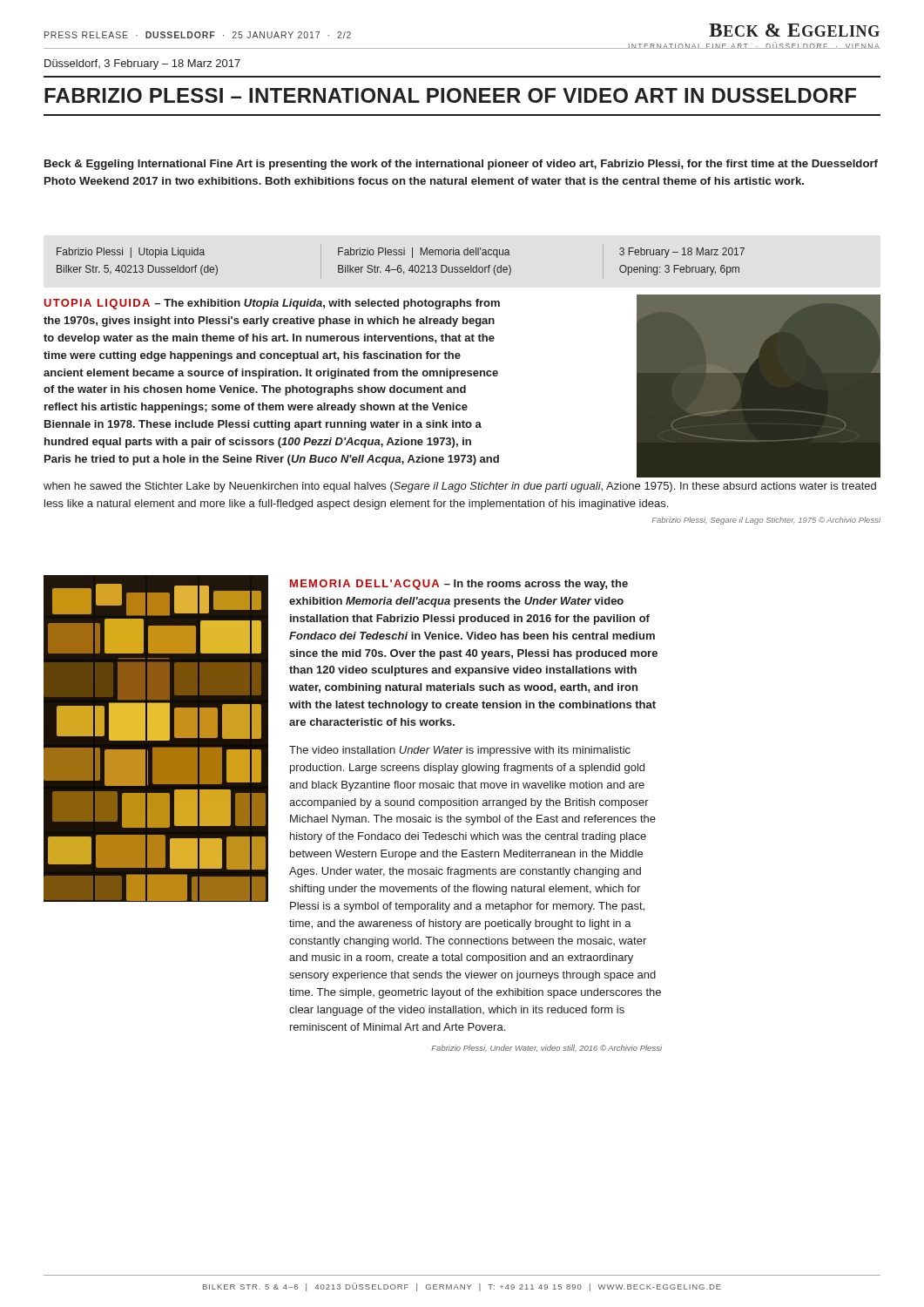
Task: Where is the passage that starts "MEMORIA DELL'ACQUA – In the rooms across"?
Action: pos(474,653)
